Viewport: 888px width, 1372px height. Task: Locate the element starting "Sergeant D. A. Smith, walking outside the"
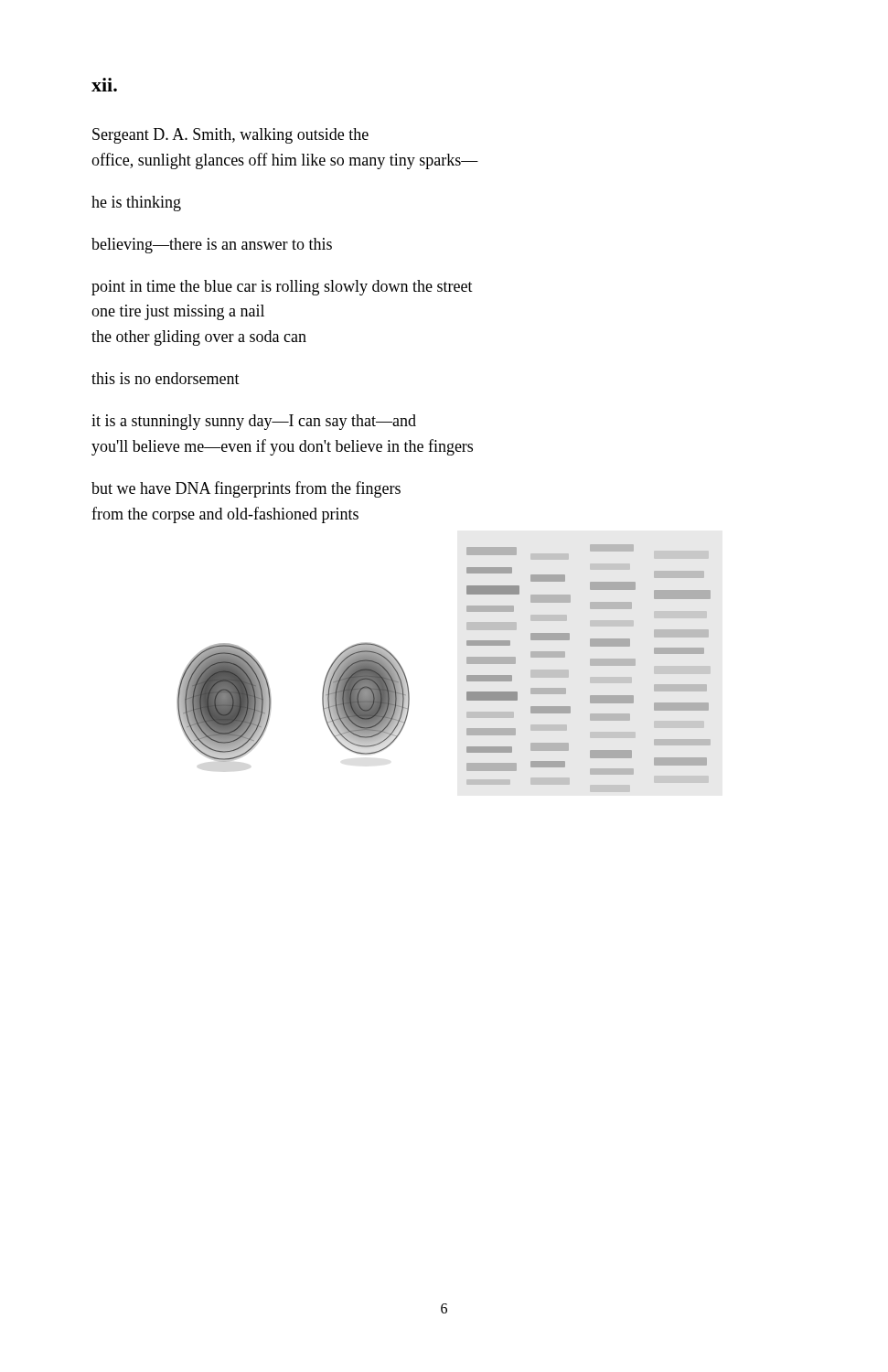point(285,147)
